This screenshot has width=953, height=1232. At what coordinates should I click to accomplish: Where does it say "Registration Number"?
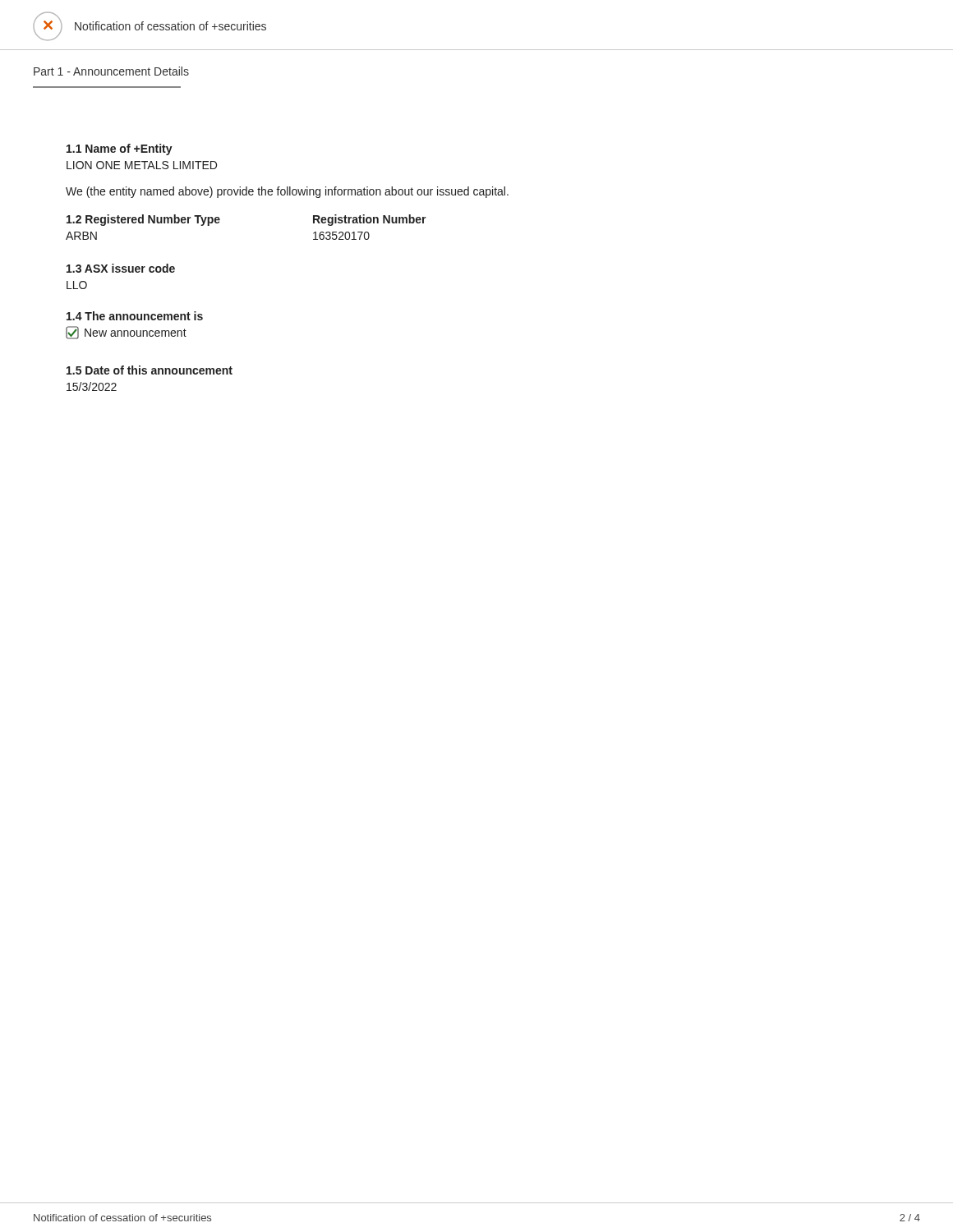pos(369,219)
